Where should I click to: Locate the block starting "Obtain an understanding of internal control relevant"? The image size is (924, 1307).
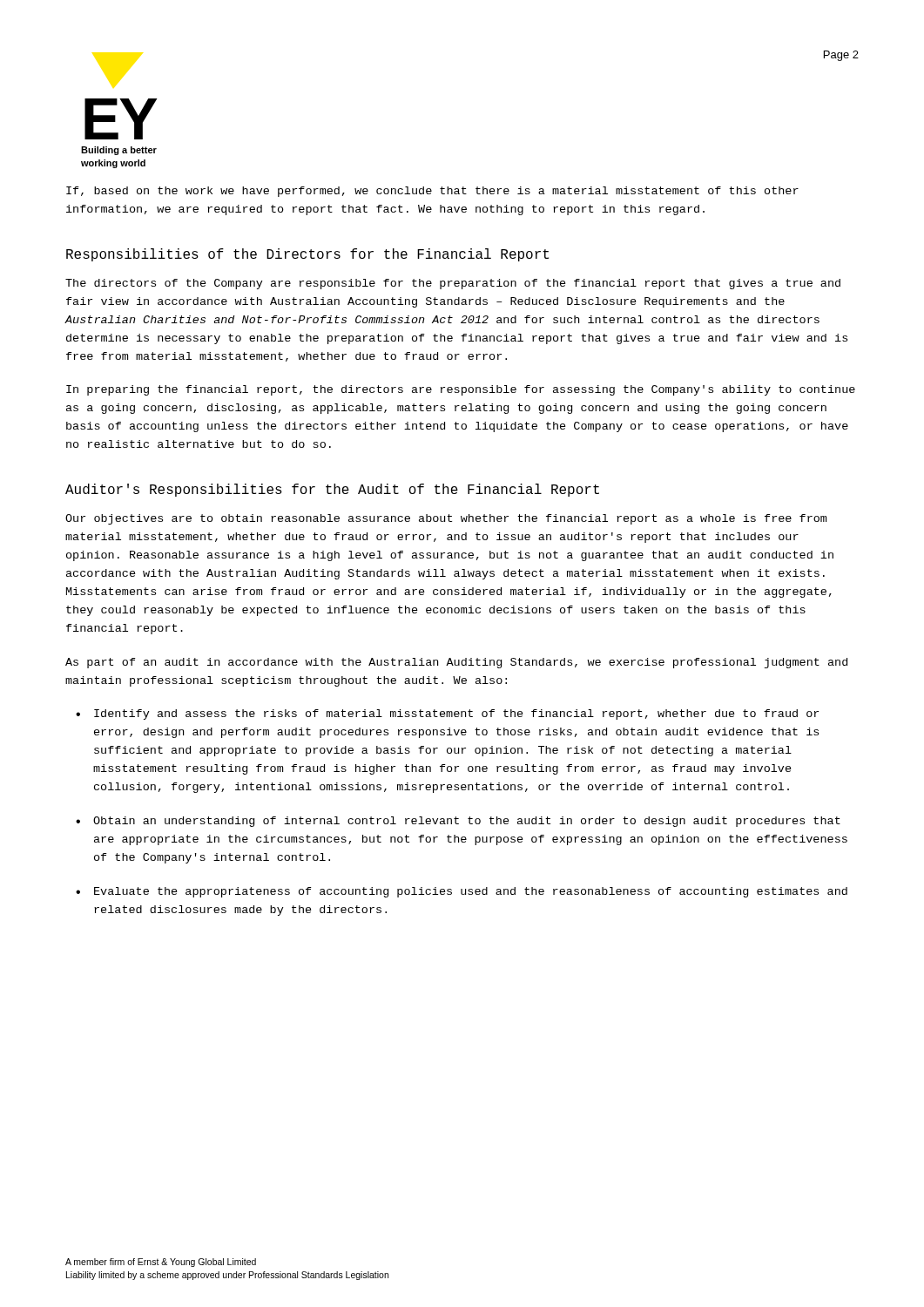(462, 840)
